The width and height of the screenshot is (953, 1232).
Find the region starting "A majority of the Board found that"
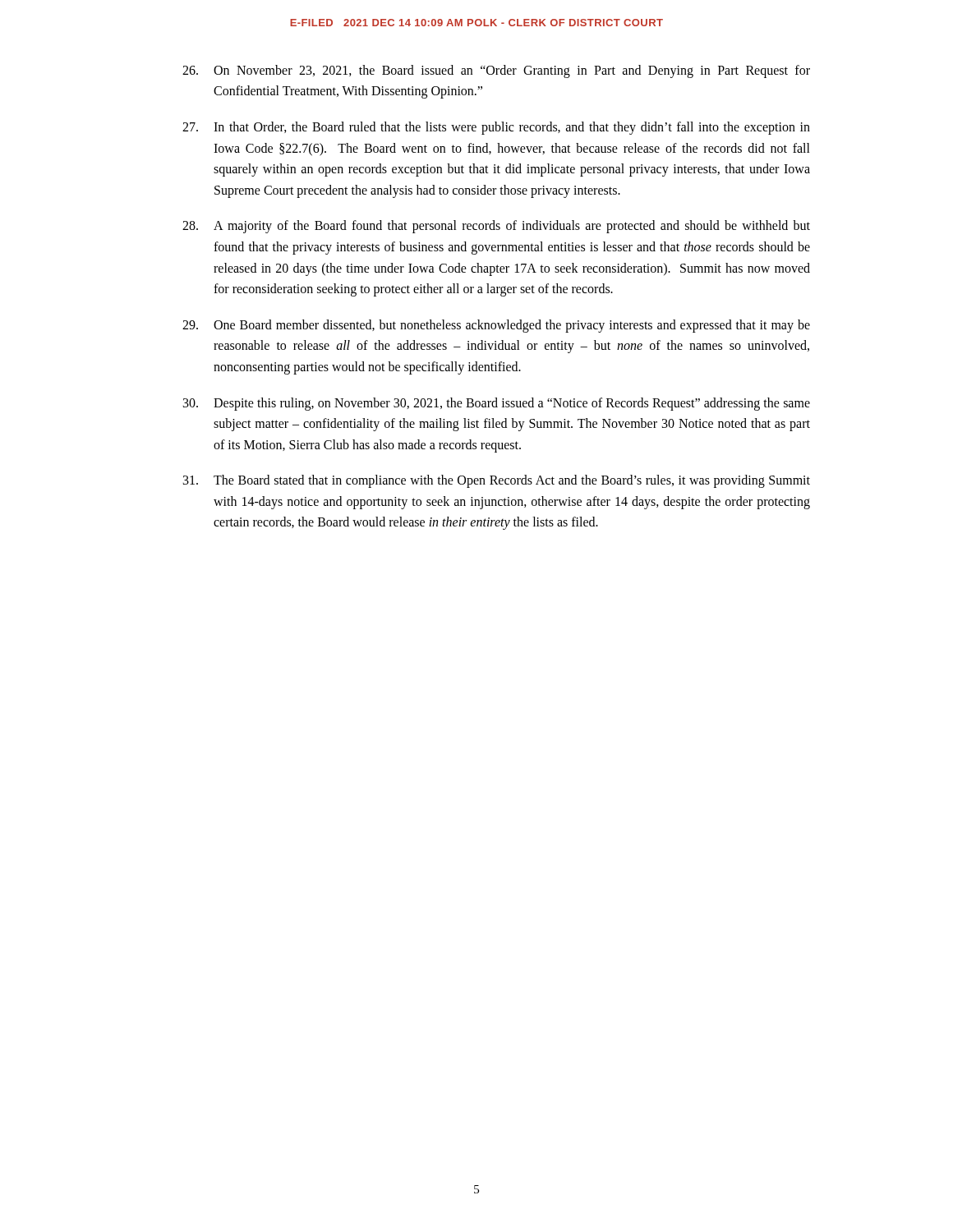pyautogui.click(x=475, y=258)
